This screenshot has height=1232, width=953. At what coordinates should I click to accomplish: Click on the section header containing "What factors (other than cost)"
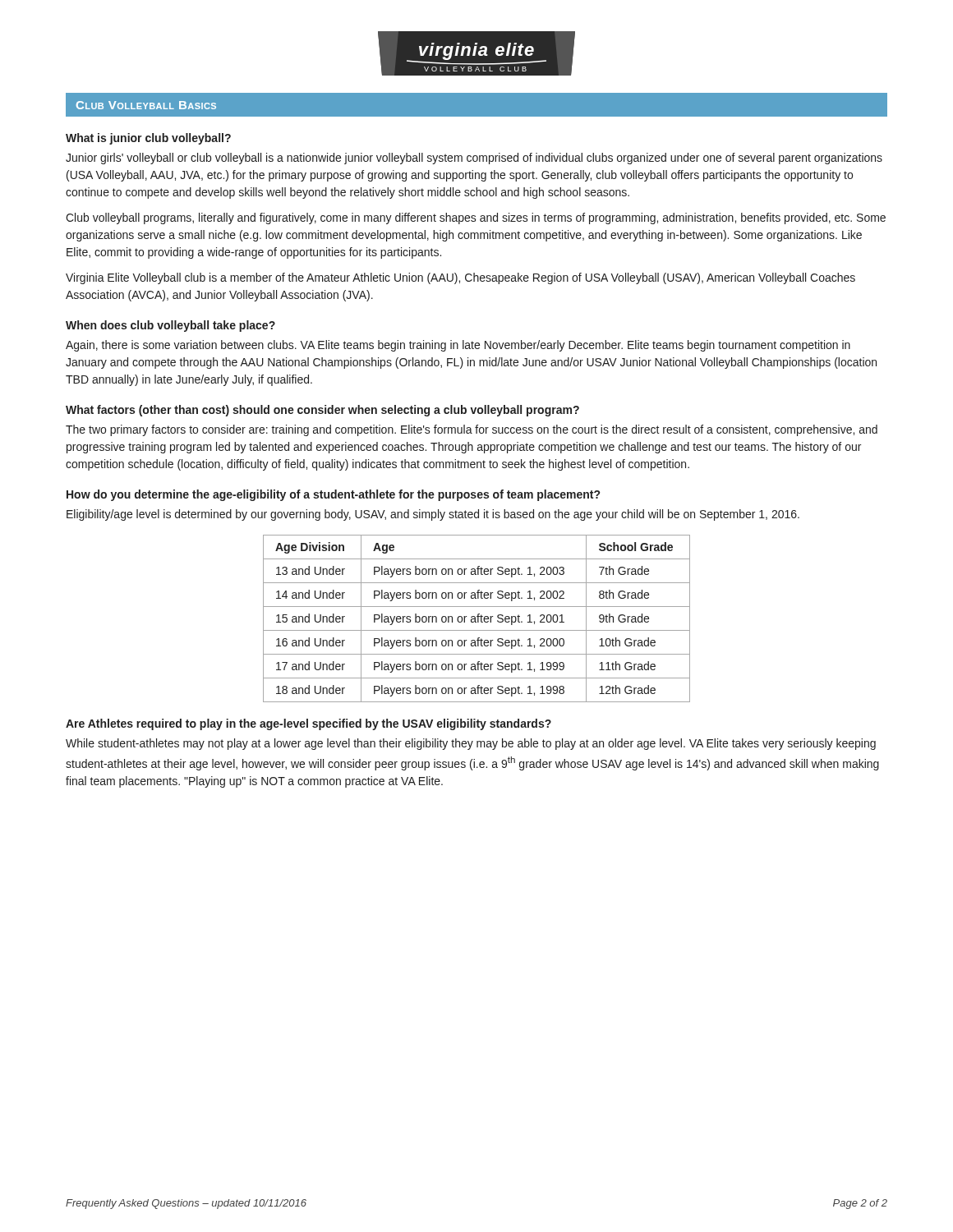tap(323, 410)
